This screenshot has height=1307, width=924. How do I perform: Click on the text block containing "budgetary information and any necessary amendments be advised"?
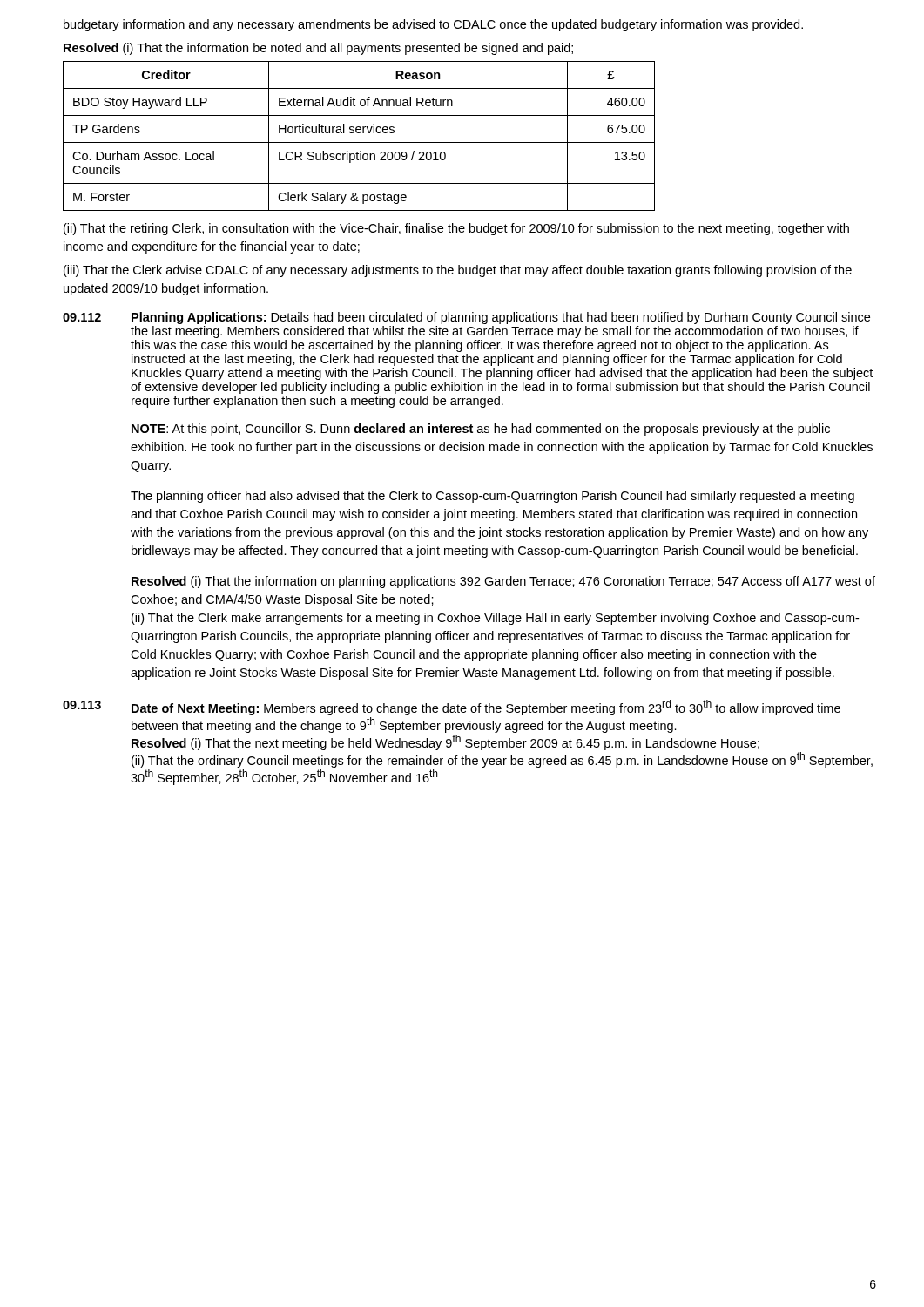433,24
